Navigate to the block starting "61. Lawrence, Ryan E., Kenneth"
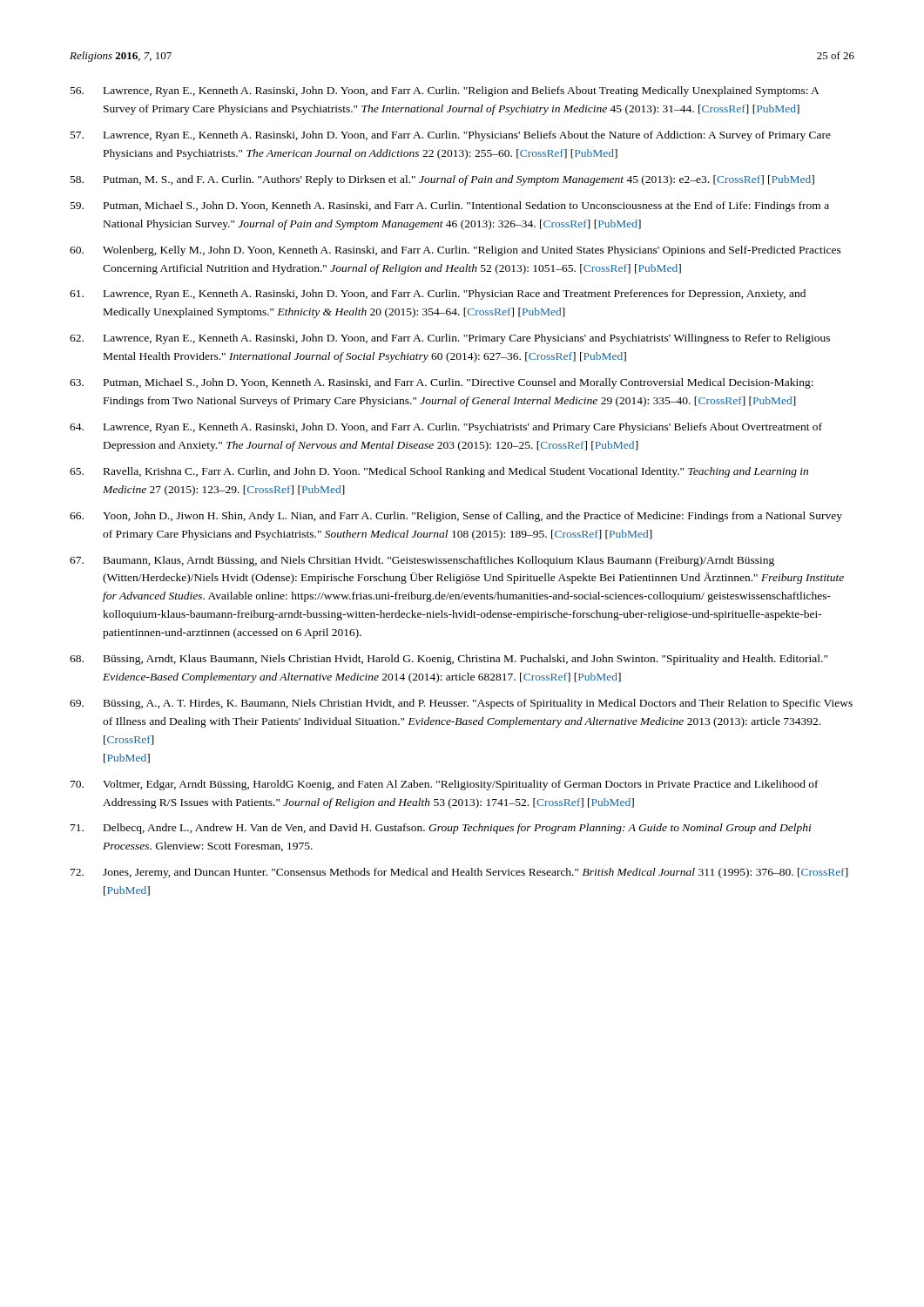The width and height of the screenshot is (924, 1307). pyautogui.click(x=462, y=304)
